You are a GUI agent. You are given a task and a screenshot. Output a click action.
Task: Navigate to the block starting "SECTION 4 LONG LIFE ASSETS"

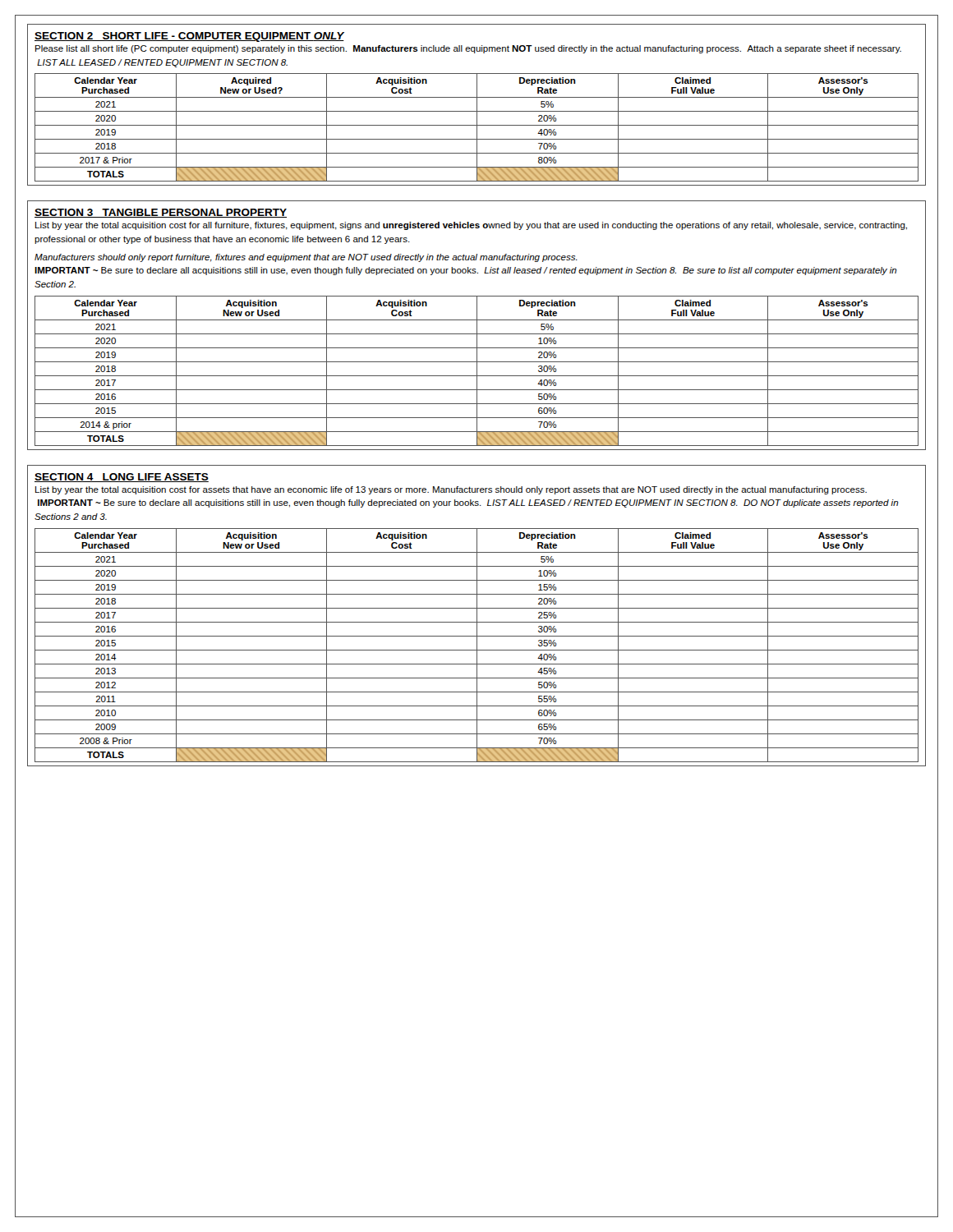click(122, 477)
